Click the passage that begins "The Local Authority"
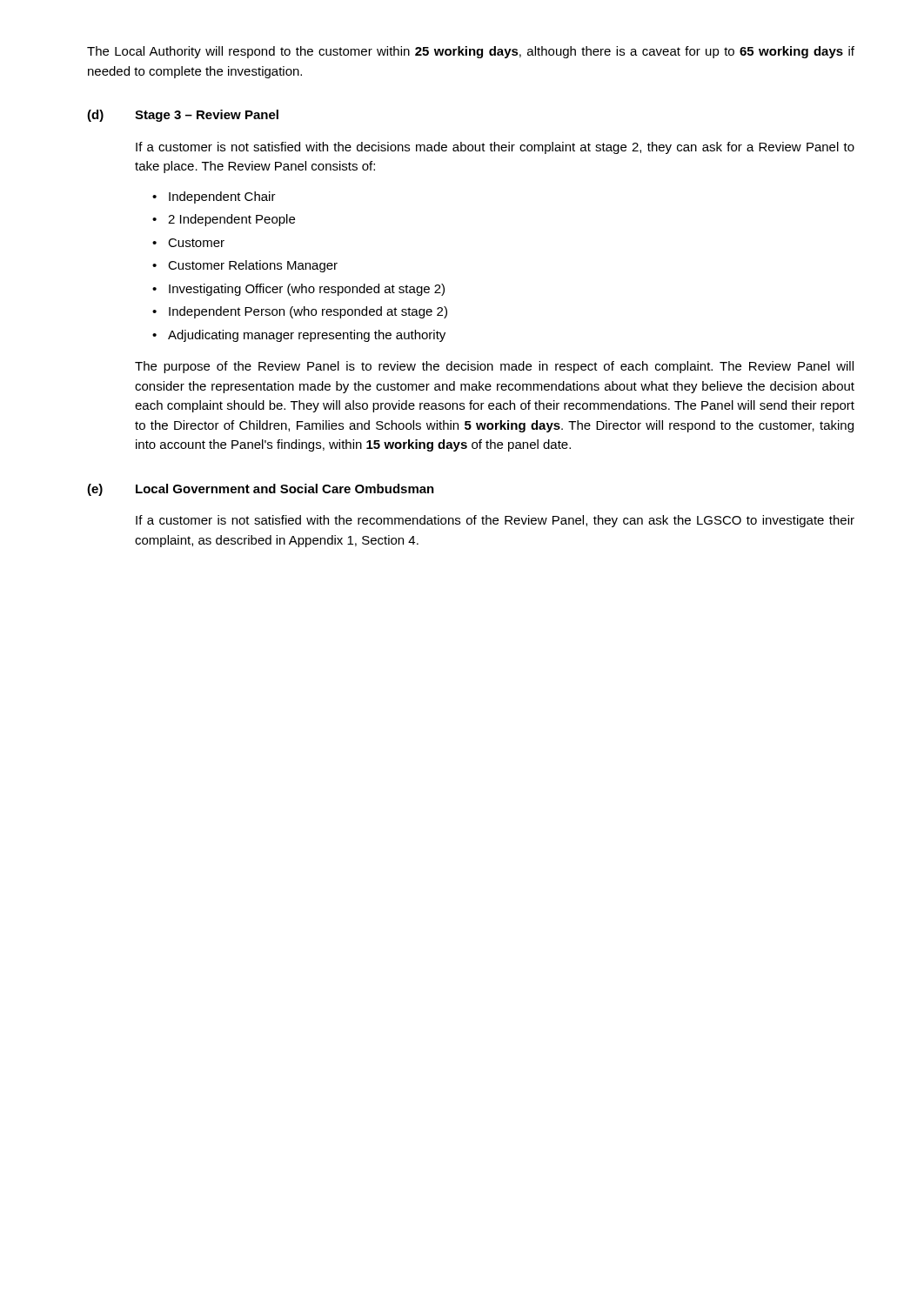Image resolution: width=924 pixels, height=1305 pixels. [x=471, y=61]
